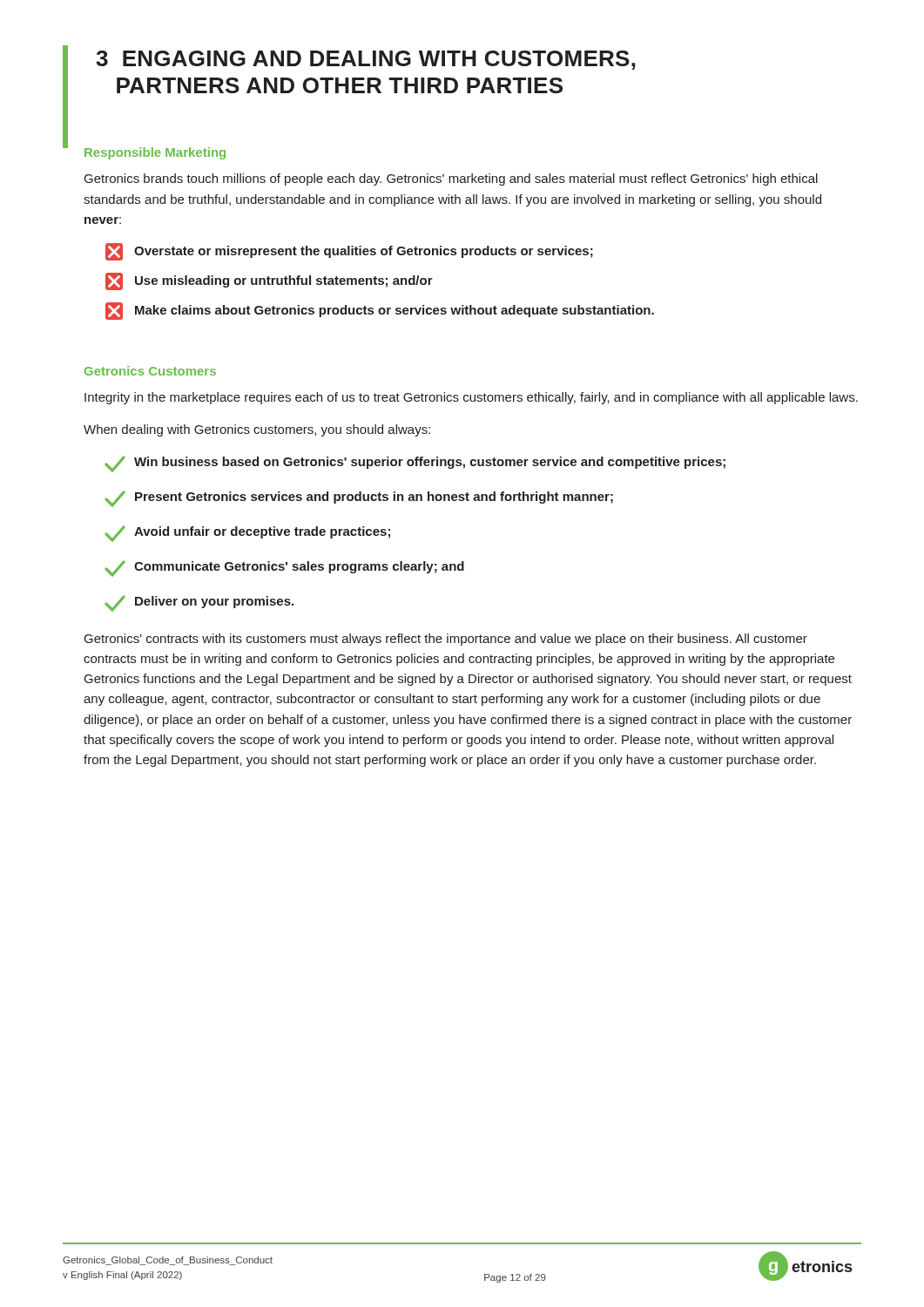
Task: Locate the text starting "Win business based on"
Action: [416, 464]
